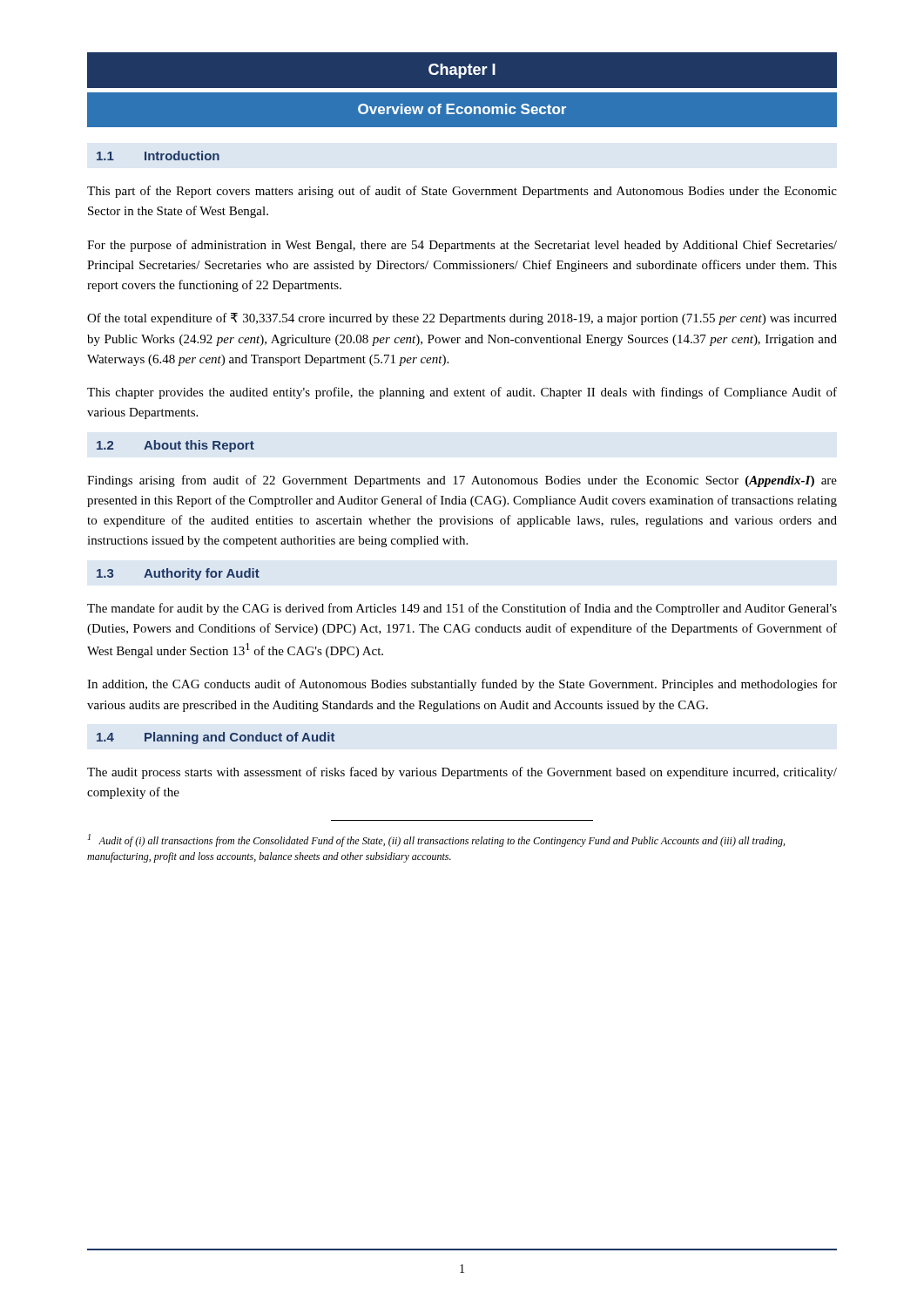Locate the passage starting "Chapter I"
924x1307 pixels.
click(x=462, y=70)
